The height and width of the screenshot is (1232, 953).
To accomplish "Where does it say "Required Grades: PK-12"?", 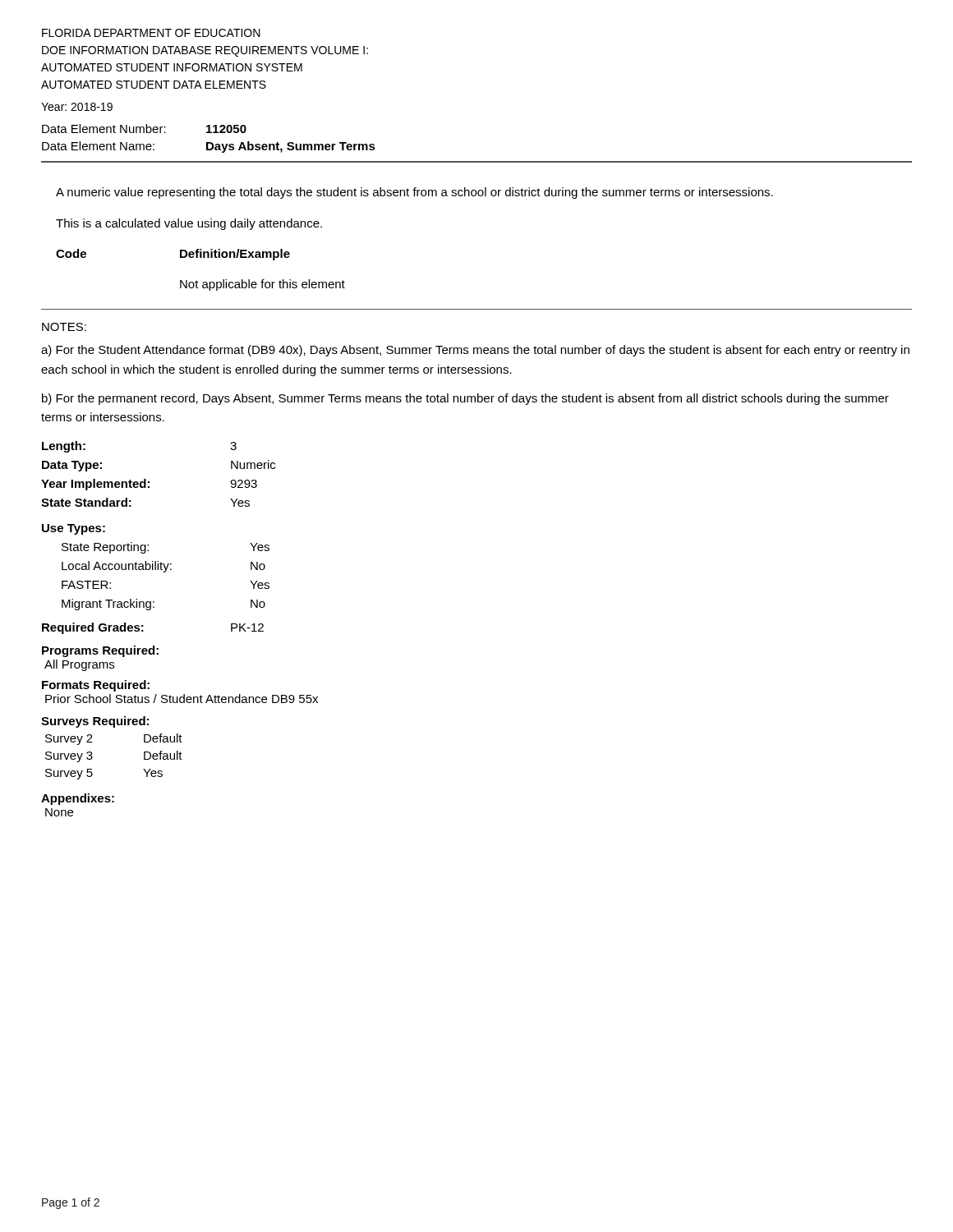I will tap(84, 628).
